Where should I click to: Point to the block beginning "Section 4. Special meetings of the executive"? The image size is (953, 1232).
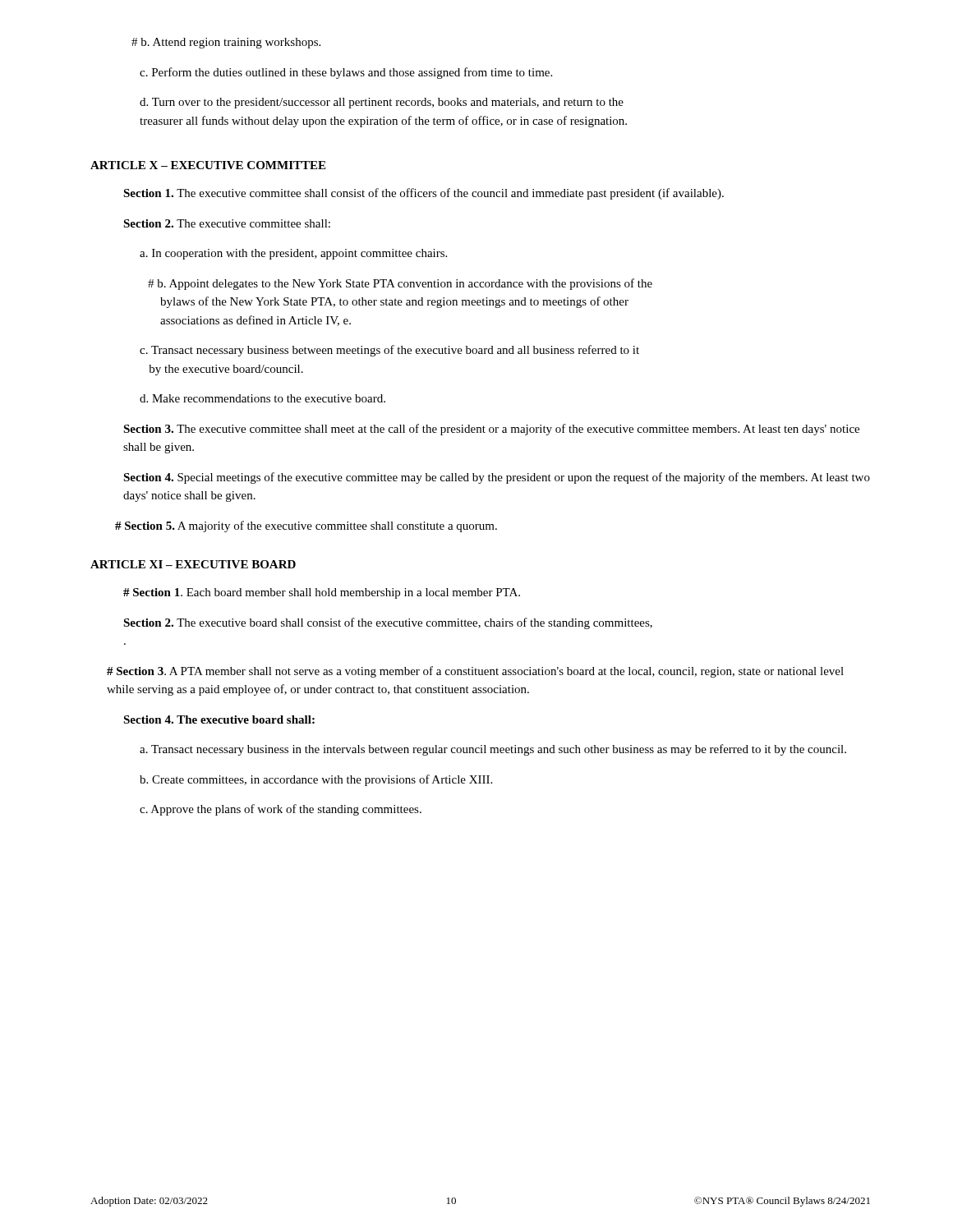497,486
